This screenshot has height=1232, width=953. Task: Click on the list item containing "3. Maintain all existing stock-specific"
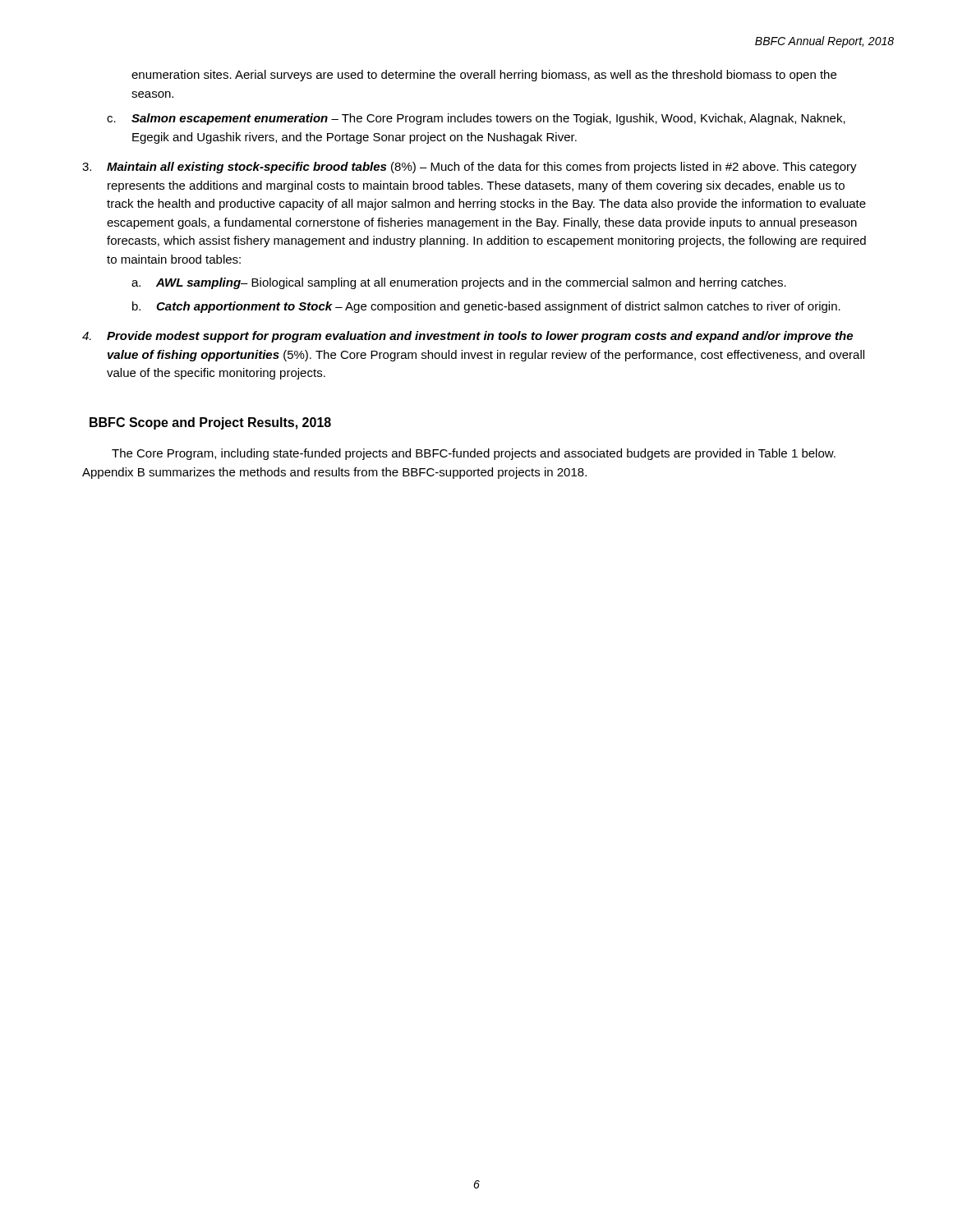tap(476, 237)
